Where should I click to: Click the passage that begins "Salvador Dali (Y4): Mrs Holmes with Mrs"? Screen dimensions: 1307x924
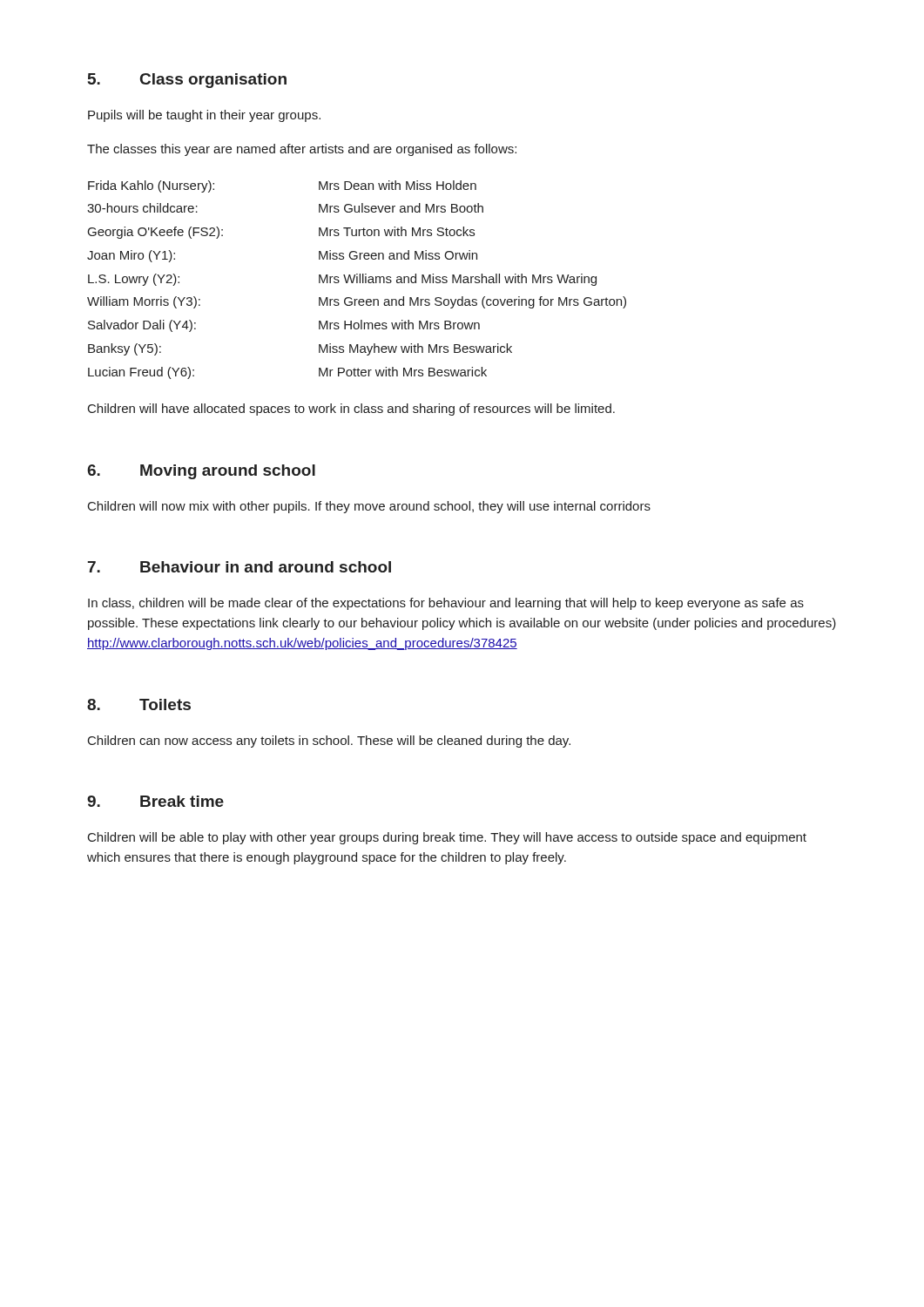click(x=462, y=325)
